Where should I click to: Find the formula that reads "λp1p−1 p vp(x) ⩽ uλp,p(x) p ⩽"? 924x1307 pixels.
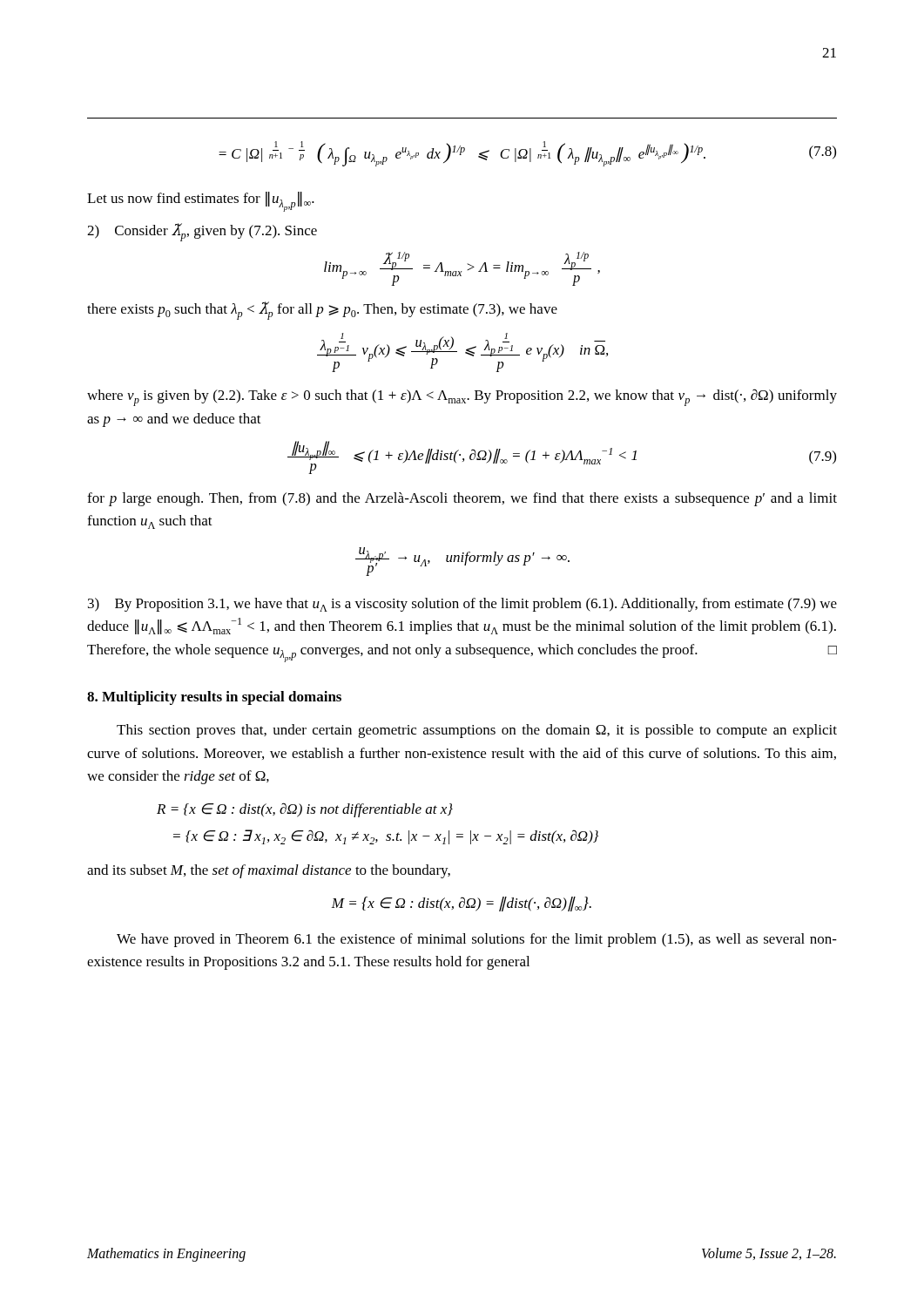tap(462, 351)
